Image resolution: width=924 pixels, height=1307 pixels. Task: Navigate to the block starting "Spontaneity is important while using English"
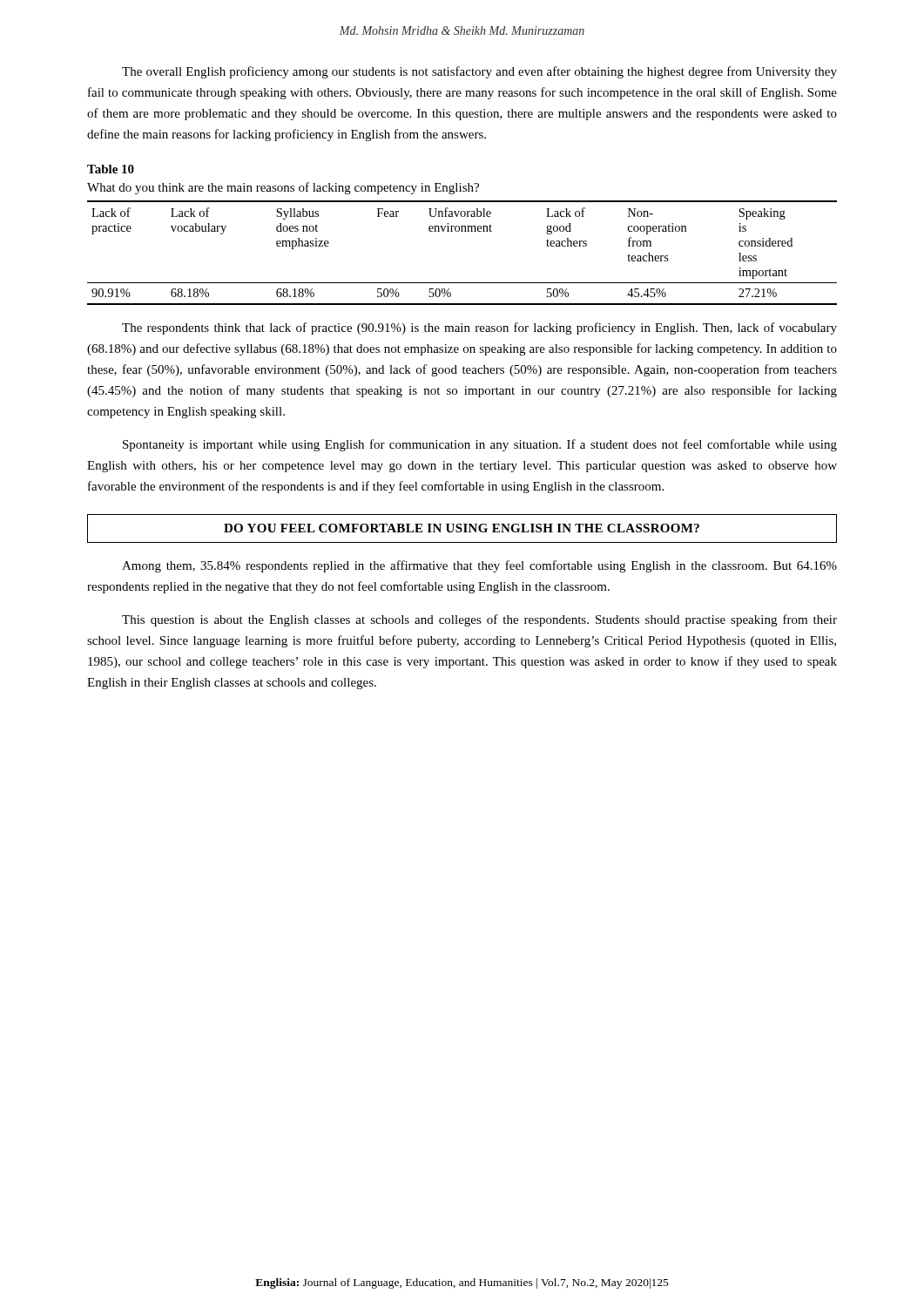pyautogui.click(x=462, y=465)
